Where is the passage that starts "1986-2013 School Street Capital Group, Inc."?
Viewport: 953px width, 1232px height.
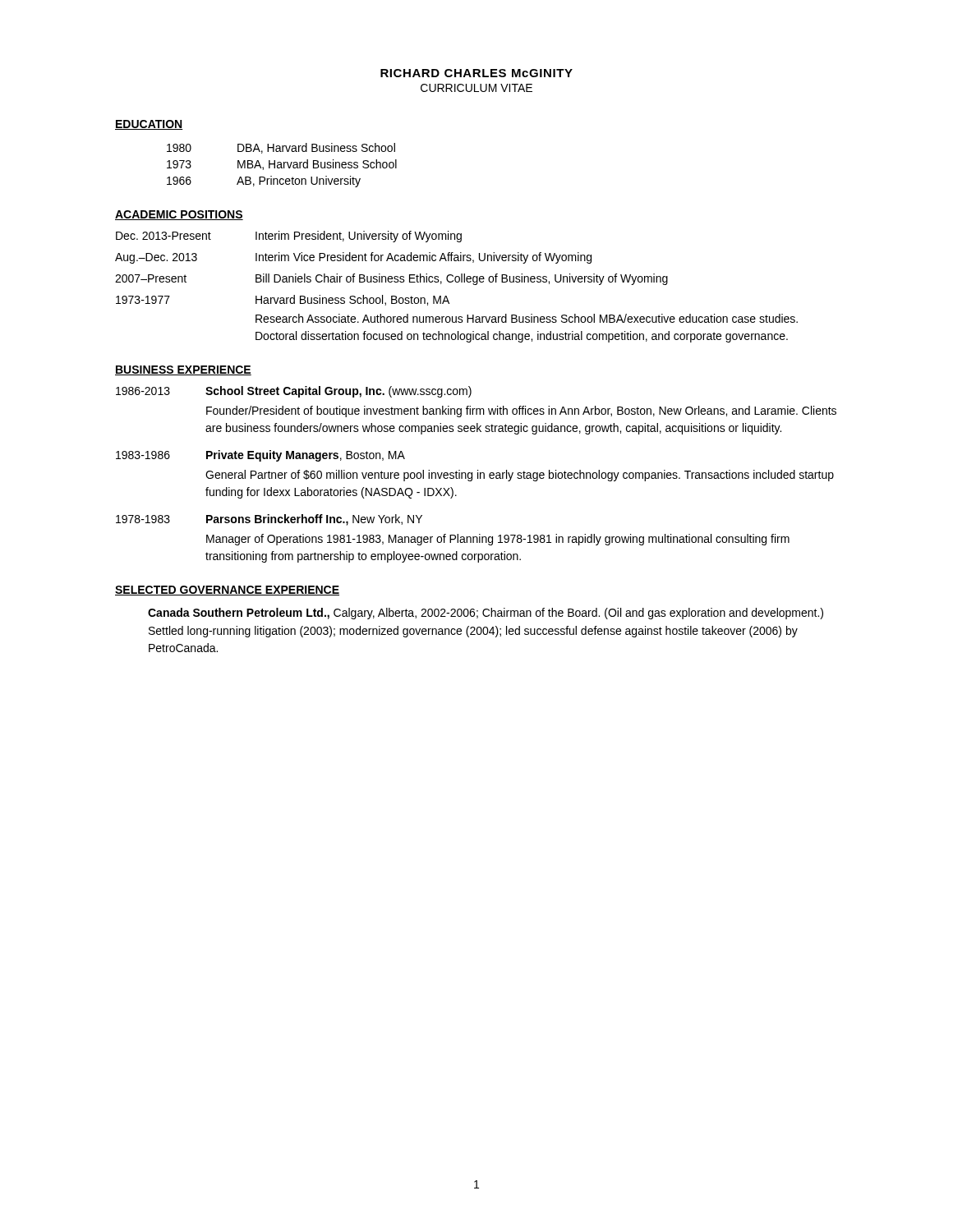(x=476, y=391)
